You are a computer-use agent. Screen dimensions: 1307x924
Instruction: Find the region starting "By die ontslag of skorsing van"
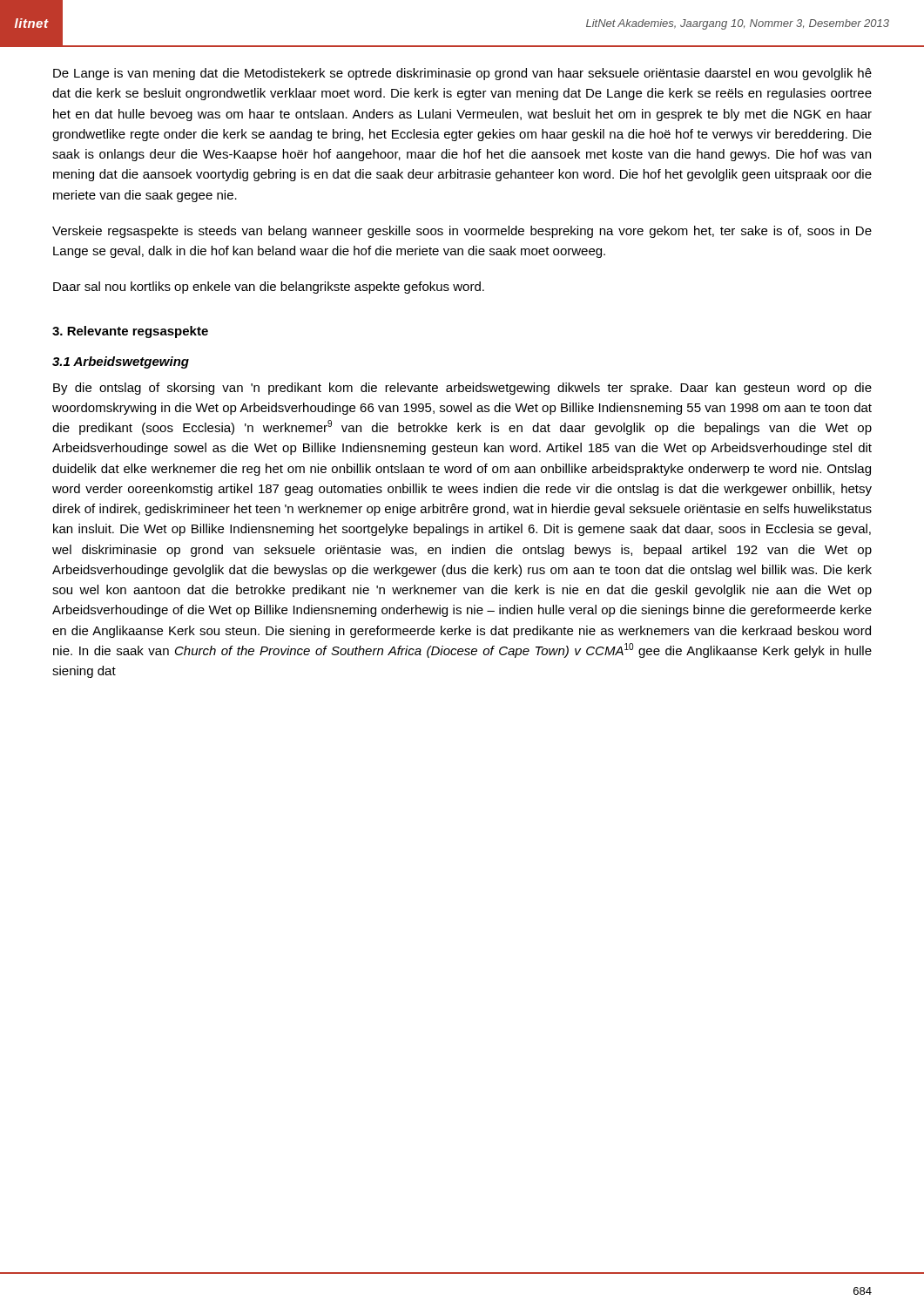pyautogui.click(x=462, y=529)
